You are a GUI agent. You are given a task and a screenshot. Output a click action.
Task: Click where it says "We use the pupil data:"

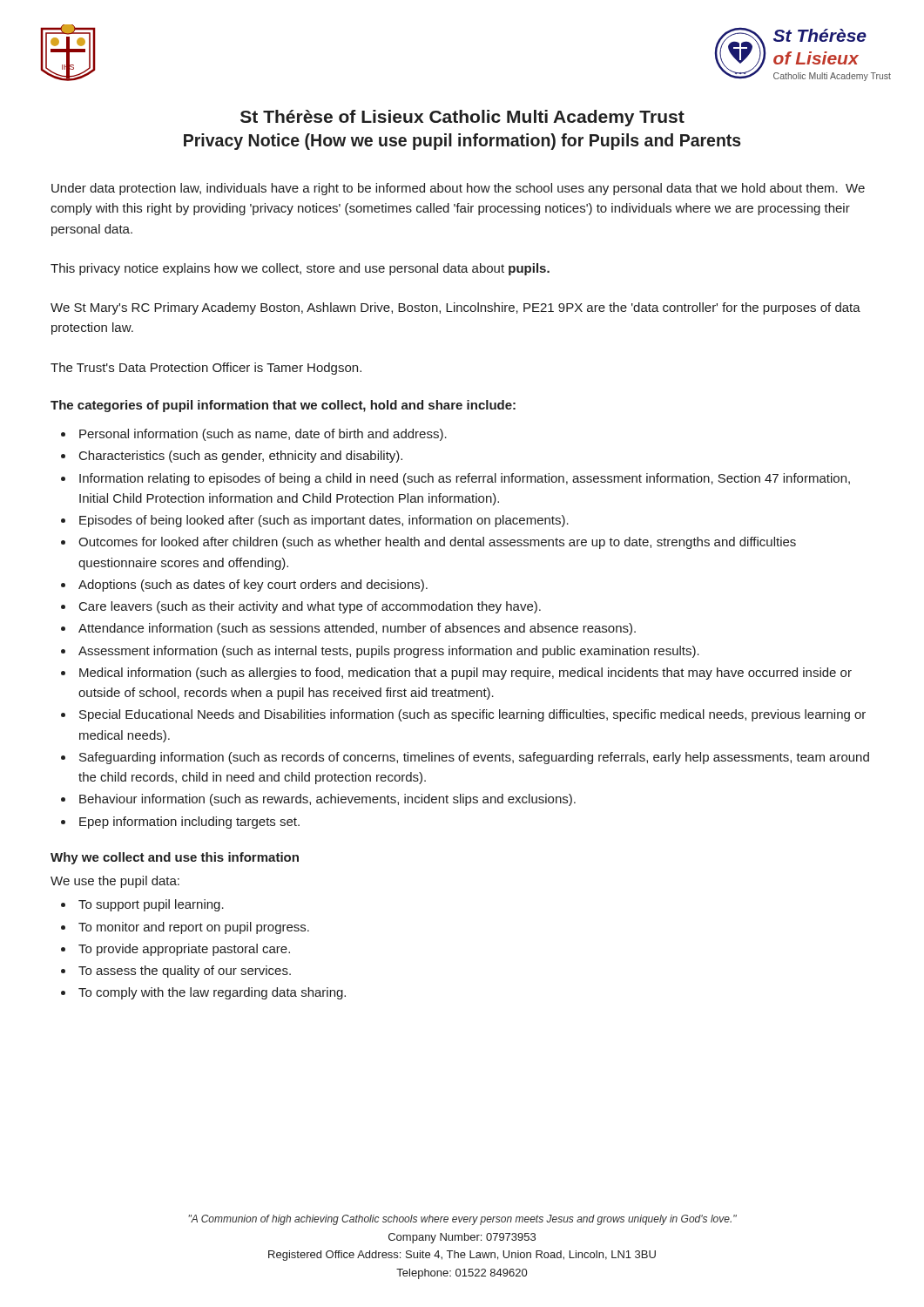(115, 882)
